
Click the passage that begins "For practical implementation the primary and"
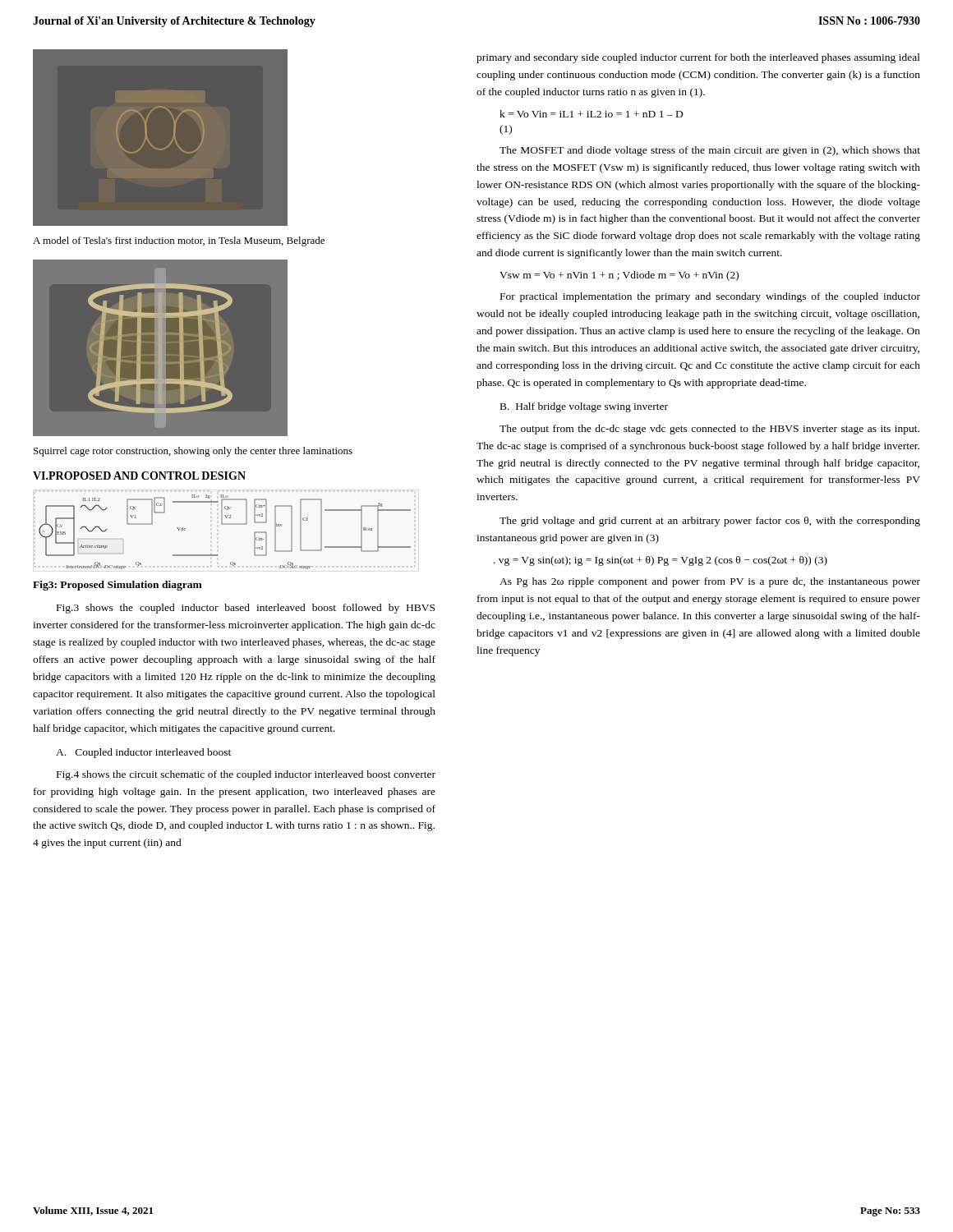point(698,339)
